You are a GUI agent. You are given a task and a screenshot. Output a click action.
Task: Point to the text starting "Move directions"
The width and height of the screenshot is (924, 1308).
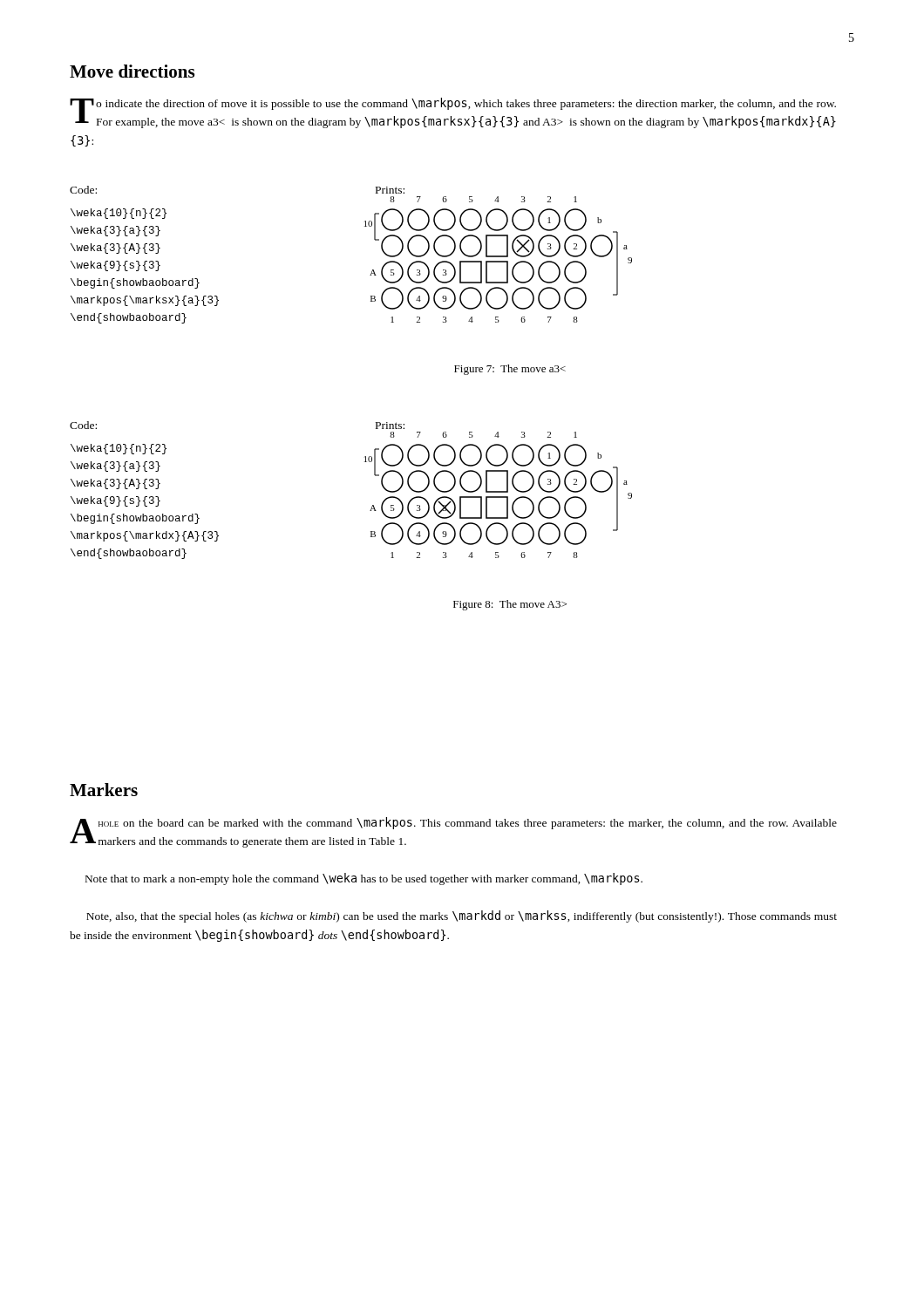tap(132, 72)
